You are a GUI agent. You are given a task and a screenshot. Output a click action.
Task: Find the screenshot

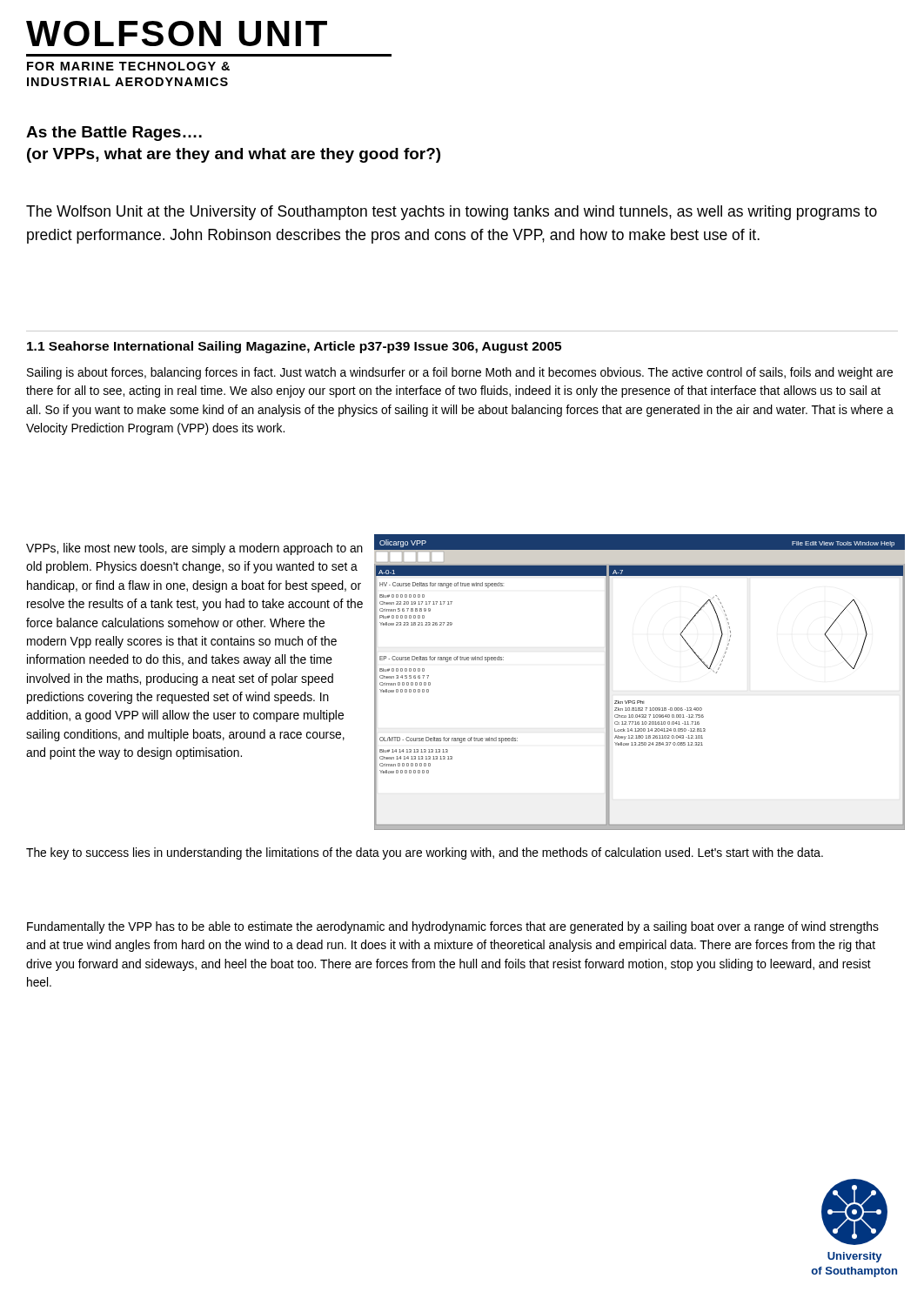(640, 682)
